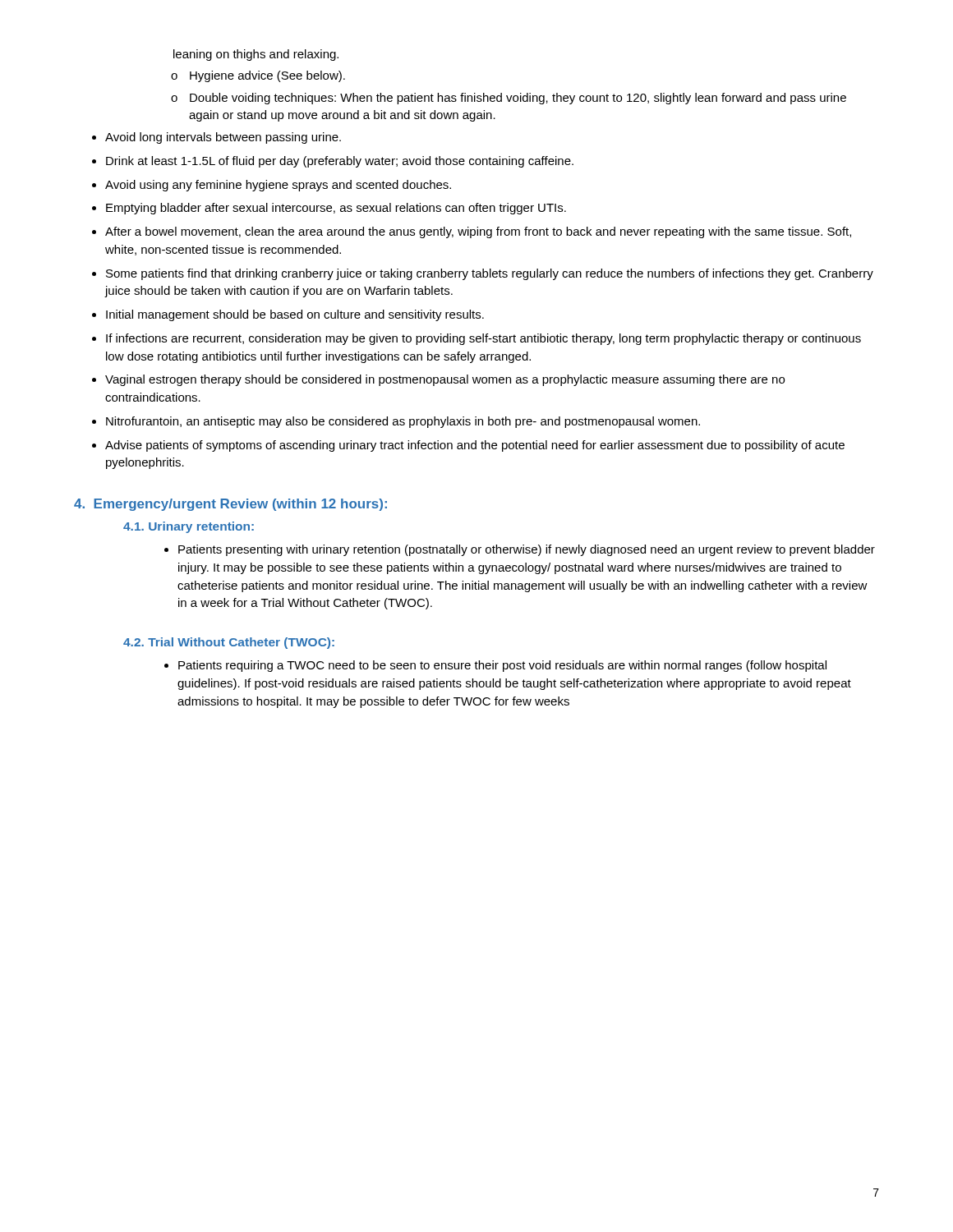Navigate to the region starting "Emptying bladder after sexual"
This screenshot has height=1232, width=953.
click(x=336, y=208)
